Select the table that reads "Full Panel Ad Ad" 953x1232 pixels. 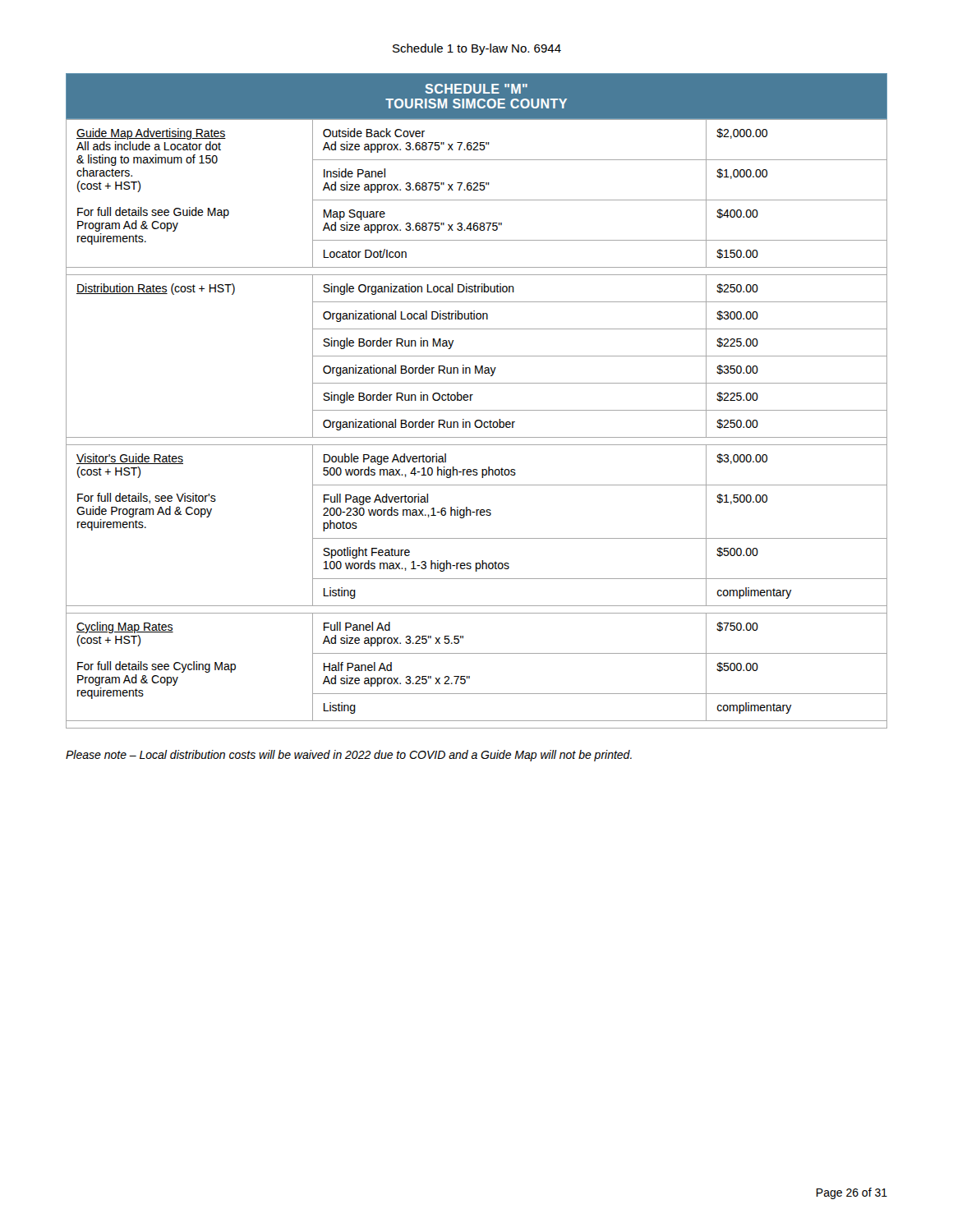point(476,424)
